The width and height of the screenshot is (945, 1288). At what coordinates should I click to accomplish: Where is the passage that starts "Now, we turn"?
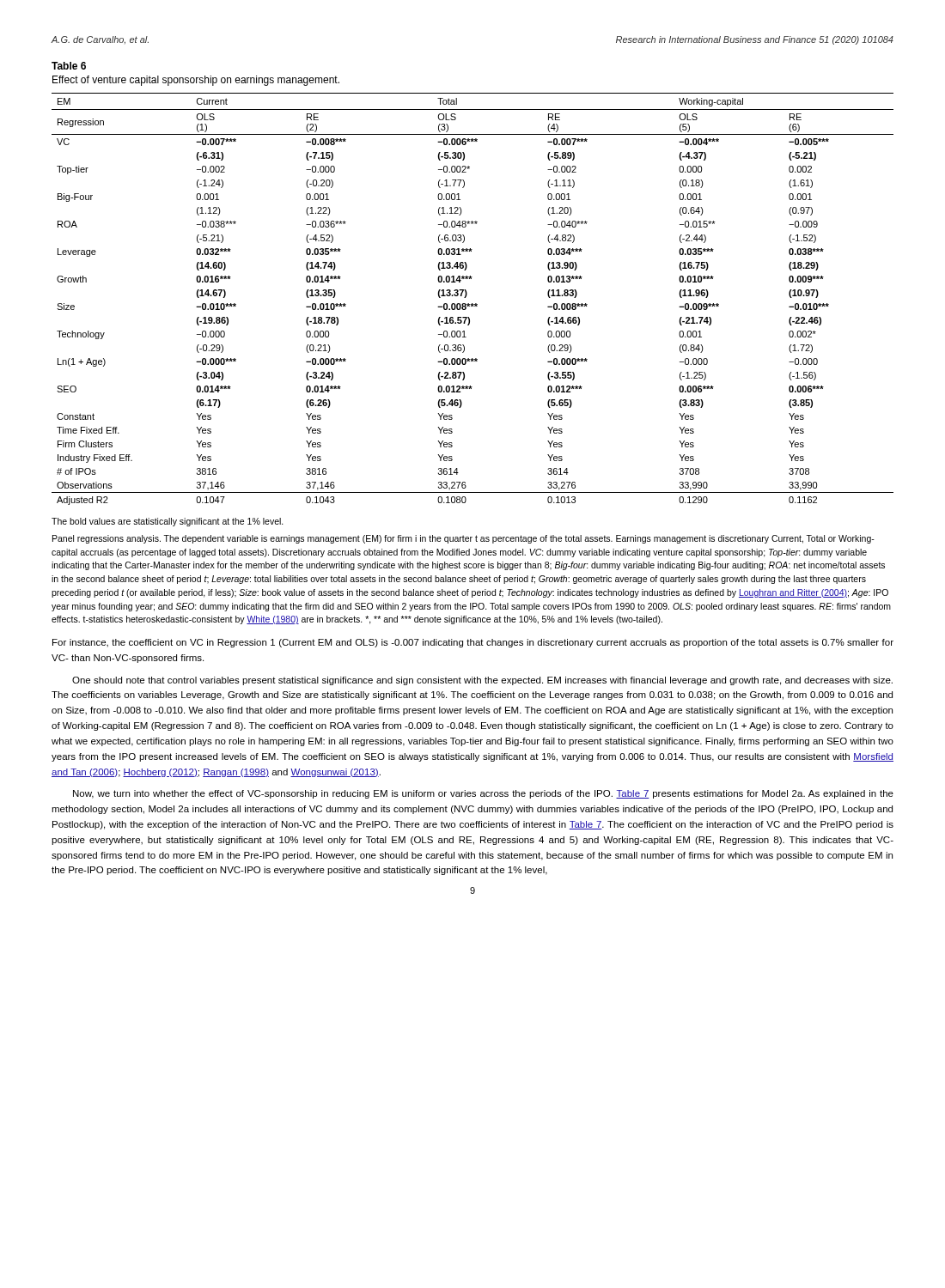[472, 832]
